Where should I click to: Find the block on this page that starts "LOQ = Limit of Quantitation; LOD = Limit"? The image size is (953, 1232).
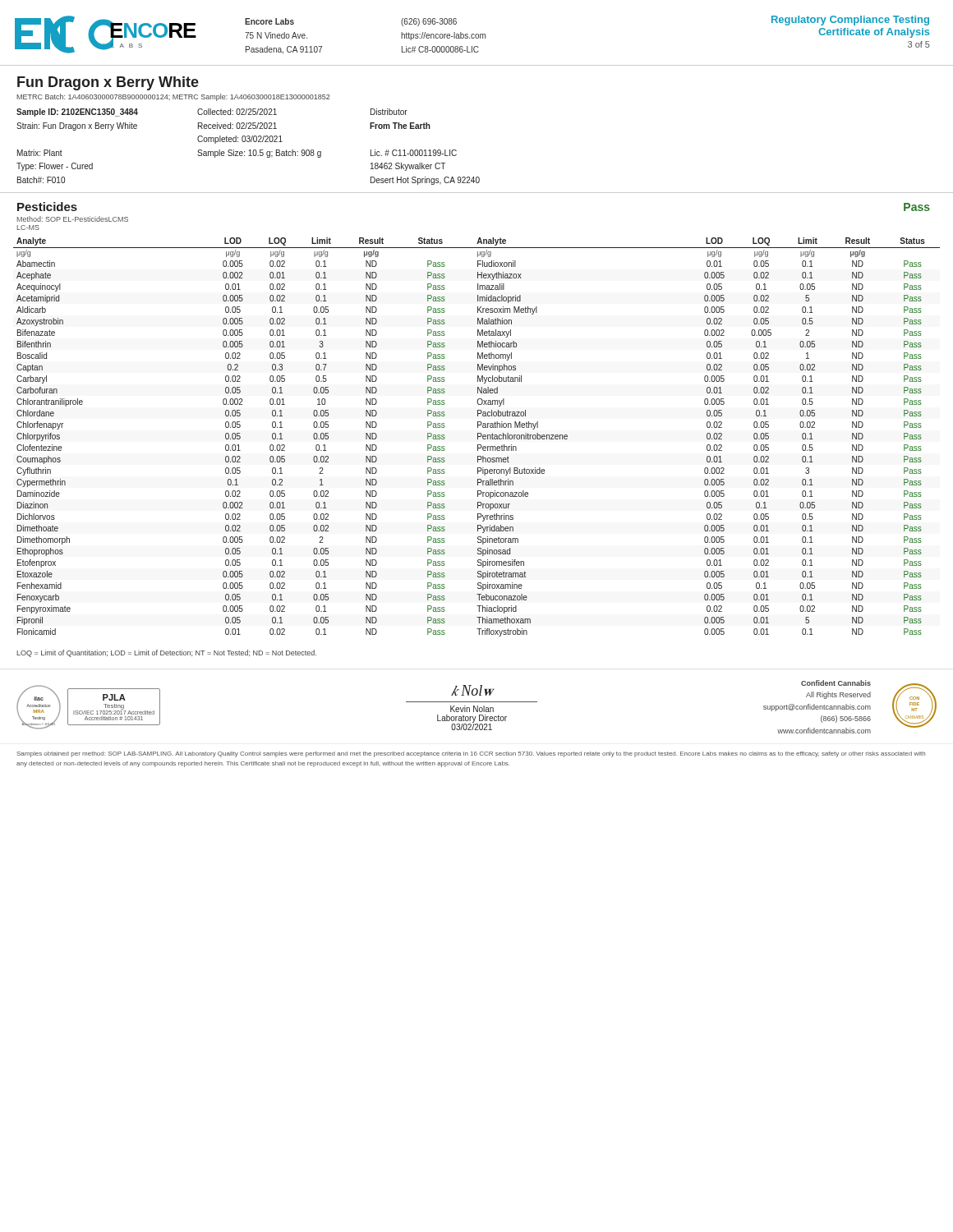click(167, 653)
